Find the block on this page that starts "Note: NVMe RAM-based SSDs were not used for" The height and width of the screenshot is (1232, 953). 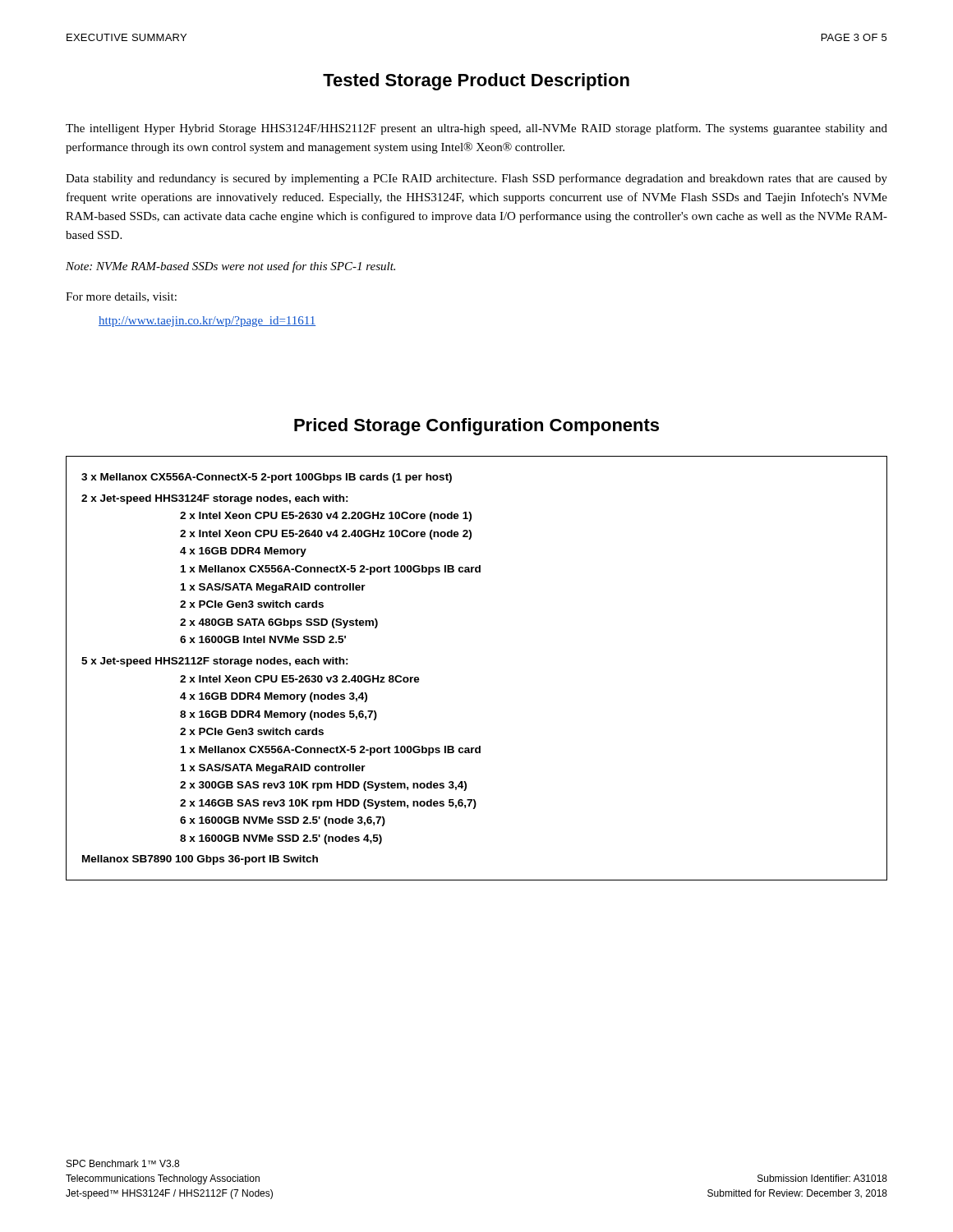[x=230, y=267]
